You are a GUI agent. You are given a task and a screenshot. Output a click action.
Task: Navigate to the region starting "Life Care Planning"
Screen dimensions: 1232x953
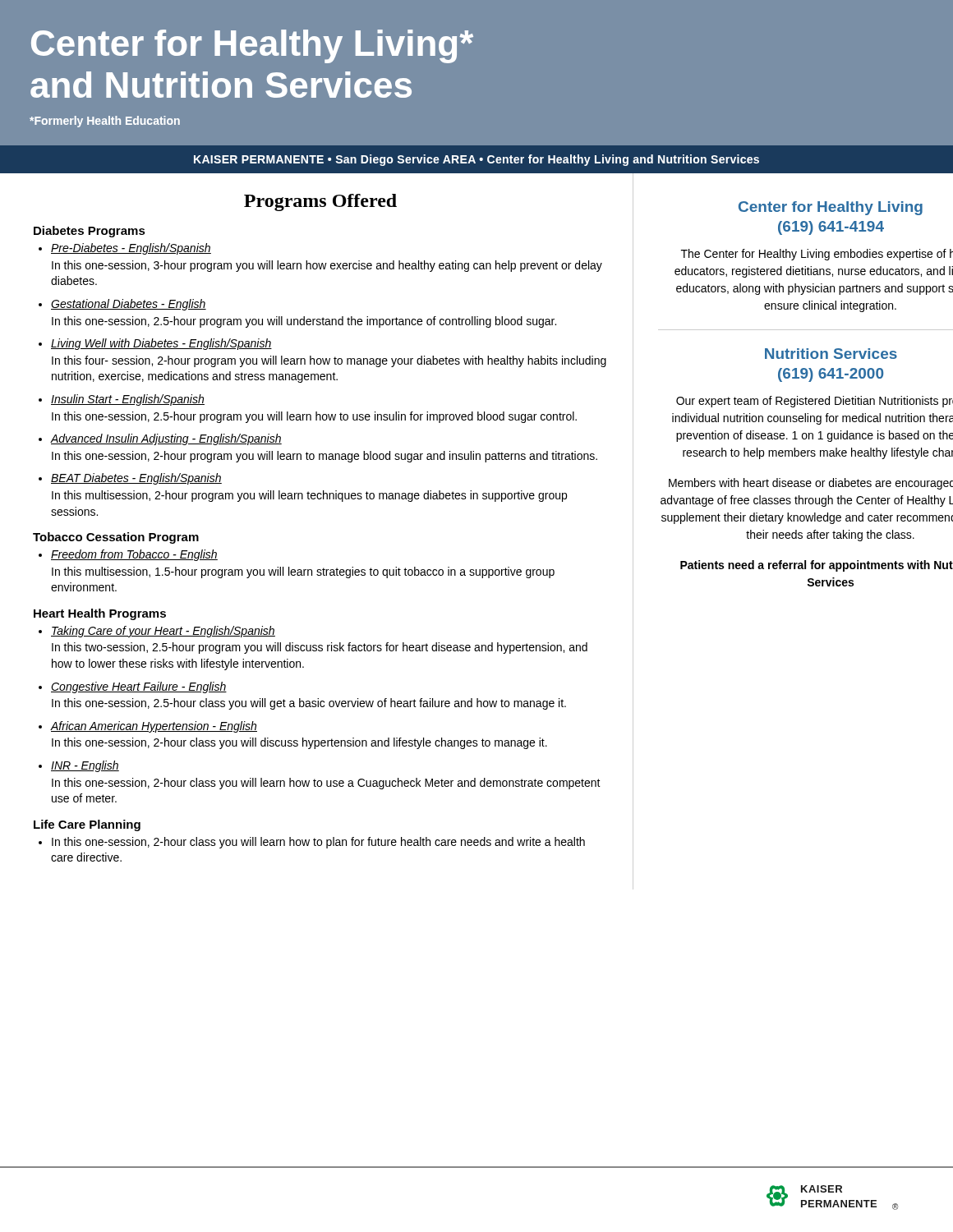[x=87, y=824]
